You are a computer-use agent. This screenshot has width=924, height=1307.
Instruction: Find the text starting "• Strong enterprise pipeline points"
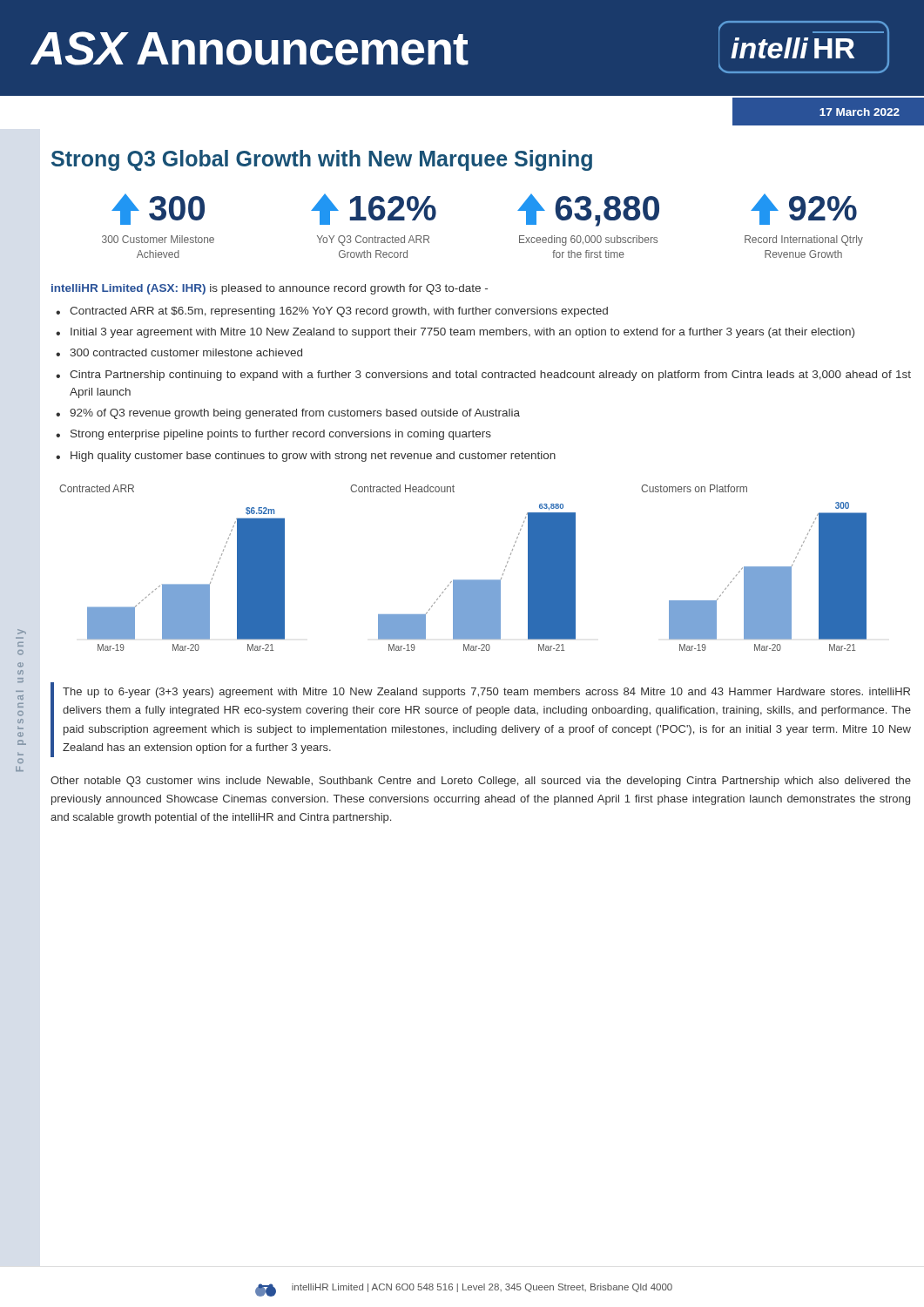273,434
